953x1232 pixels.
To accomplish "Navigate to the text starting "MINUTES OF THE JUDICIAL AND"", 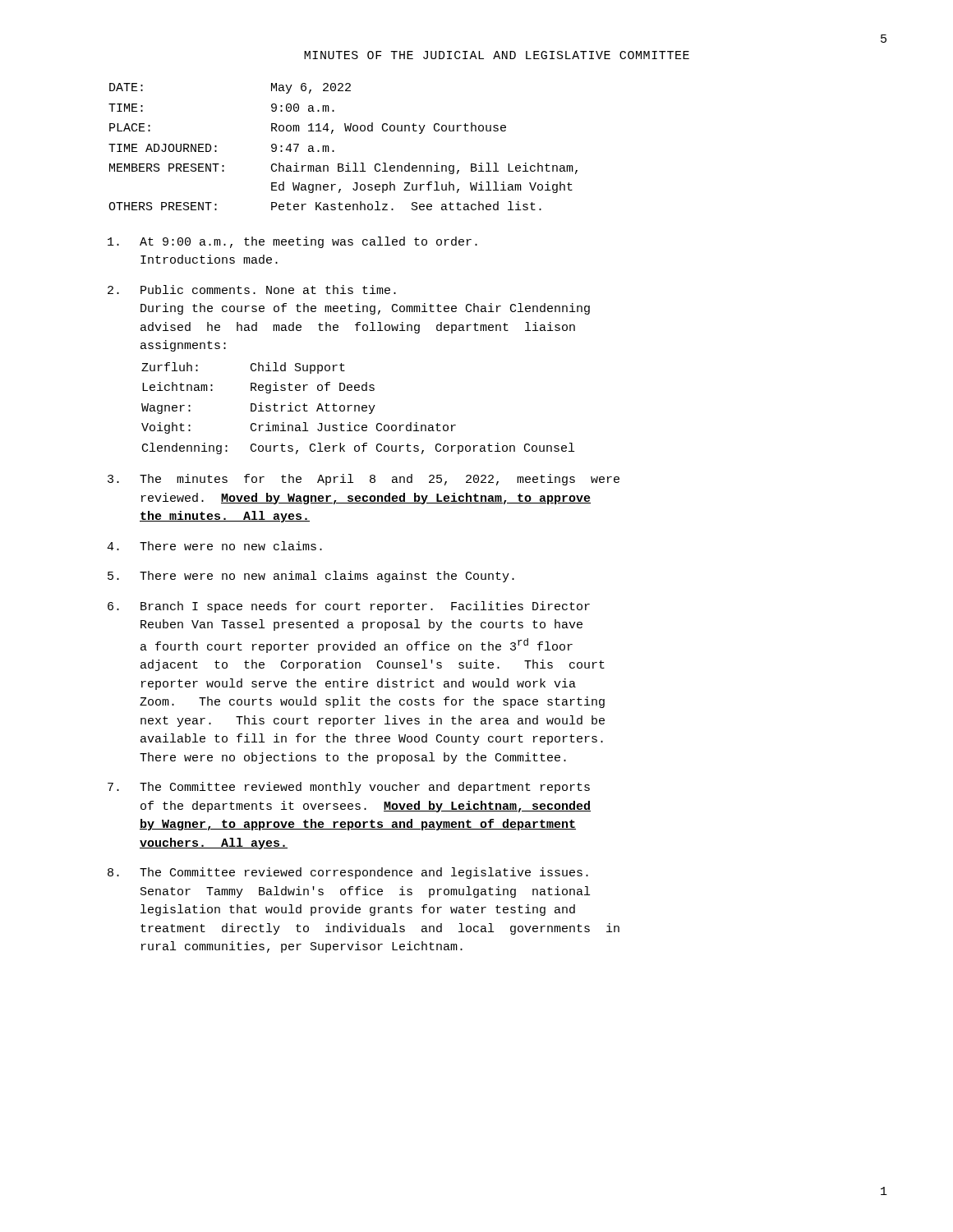I will [497, 56].
